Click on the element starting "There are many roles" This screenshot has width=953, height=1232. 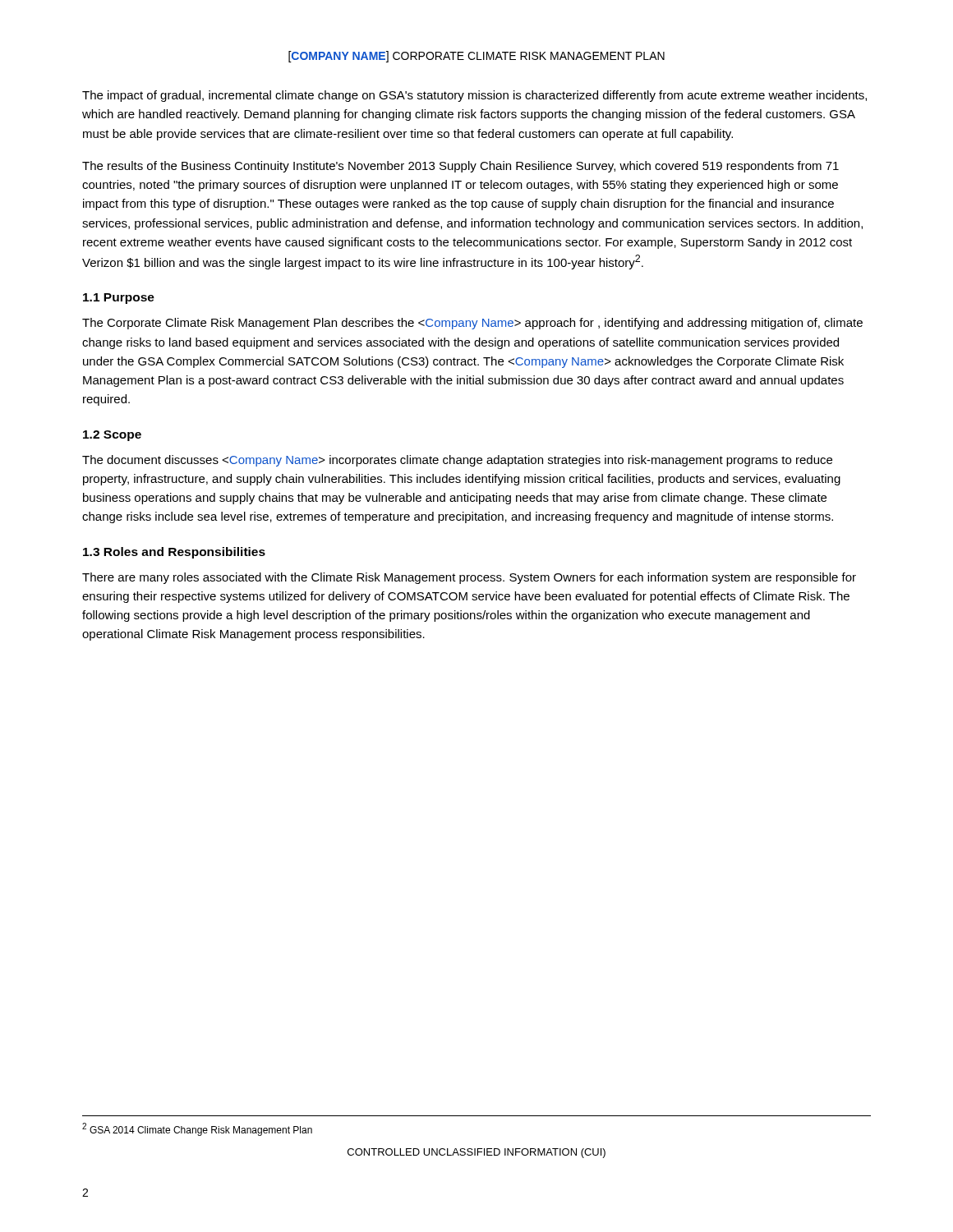coord(469,605)
